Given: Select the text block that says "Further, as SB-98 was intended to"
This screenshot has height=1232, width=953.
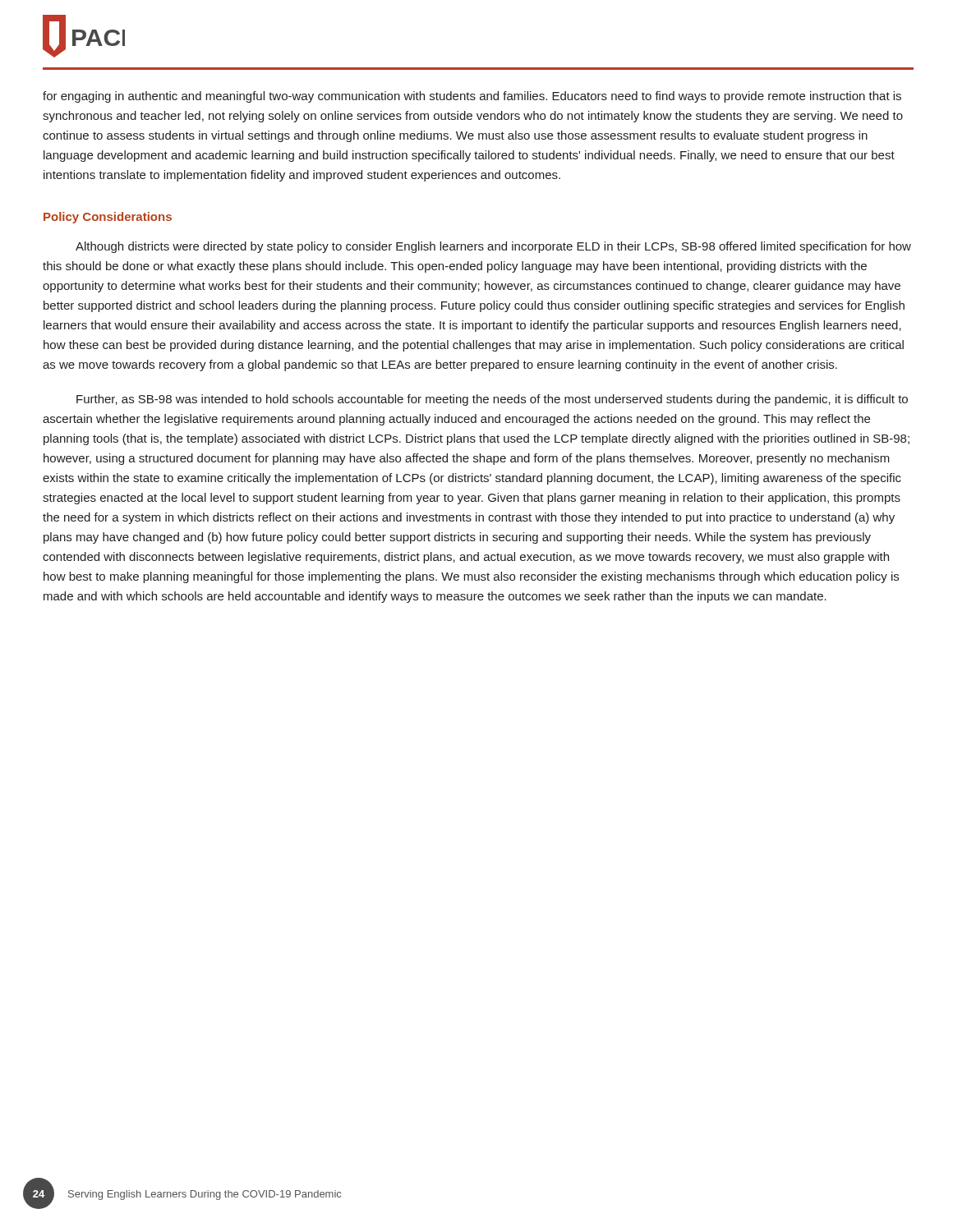Looking at the screenshot, I should tap(477, 497).
